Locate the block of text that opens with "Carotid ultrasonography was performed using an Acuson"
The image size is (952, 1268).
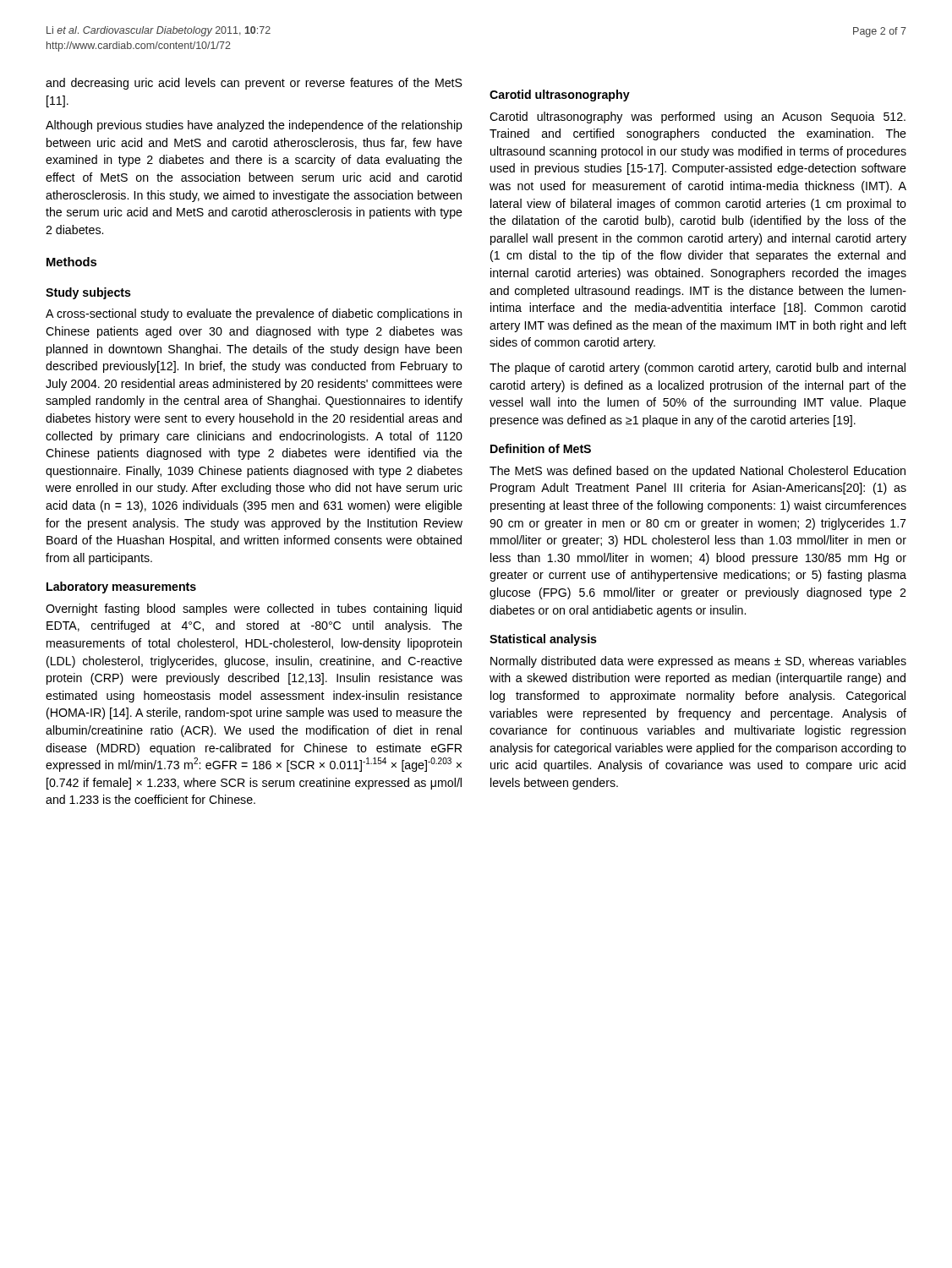(698, 268)
